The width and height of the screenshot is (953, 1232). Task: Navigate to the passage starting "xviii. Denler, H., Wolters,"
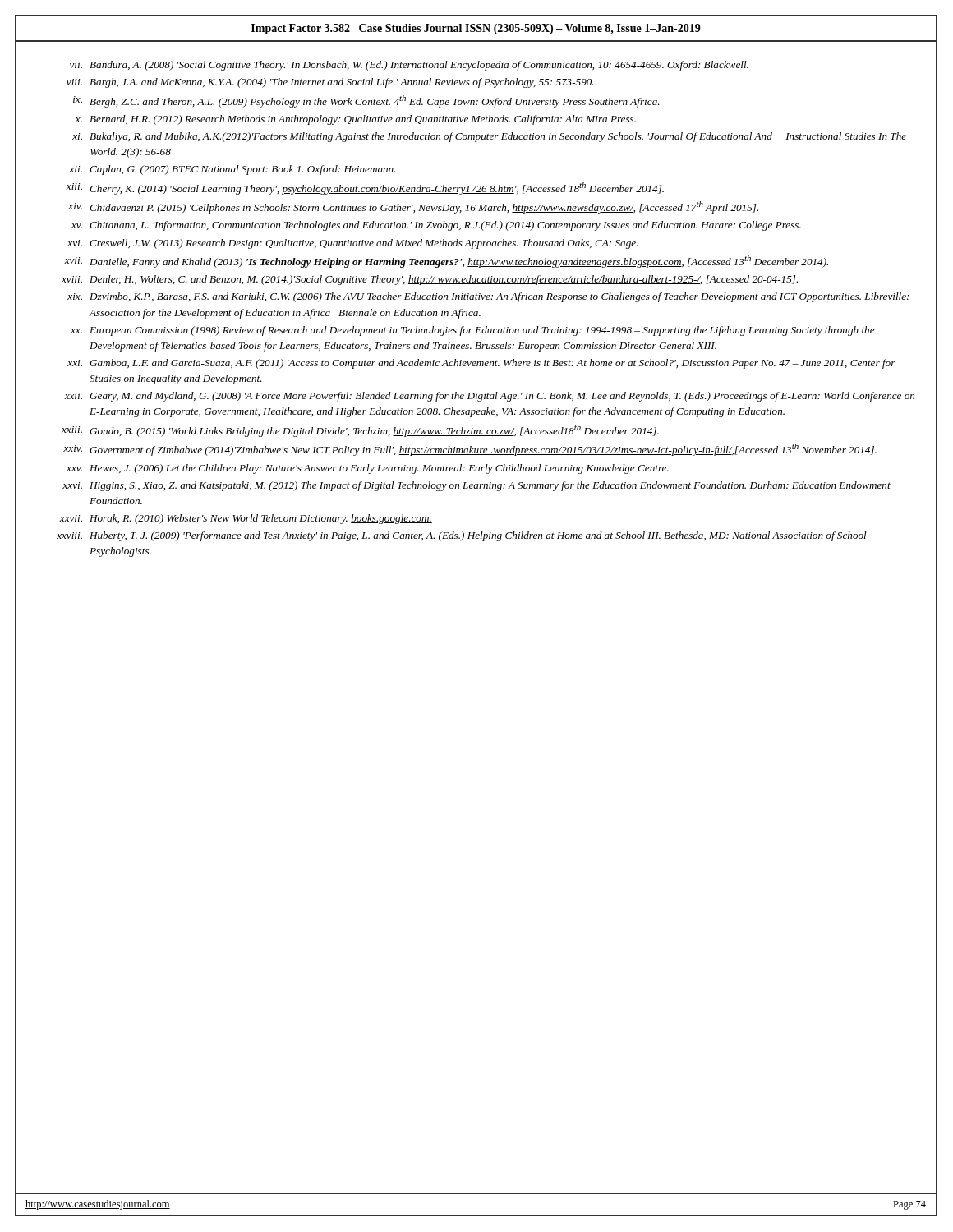pos(476,279)
